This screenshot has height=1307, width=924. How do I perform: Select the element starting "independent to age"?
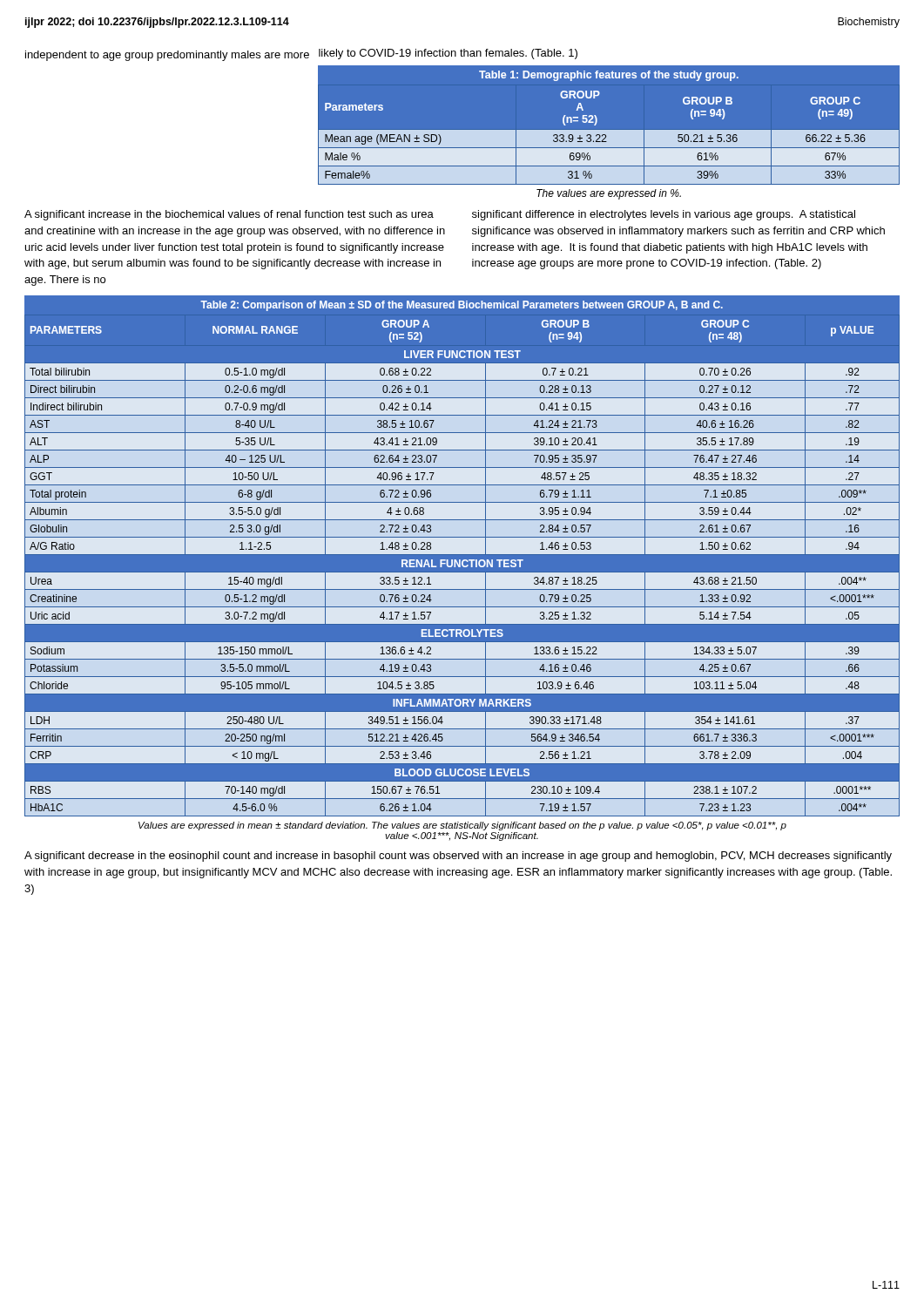coord(167,55)
